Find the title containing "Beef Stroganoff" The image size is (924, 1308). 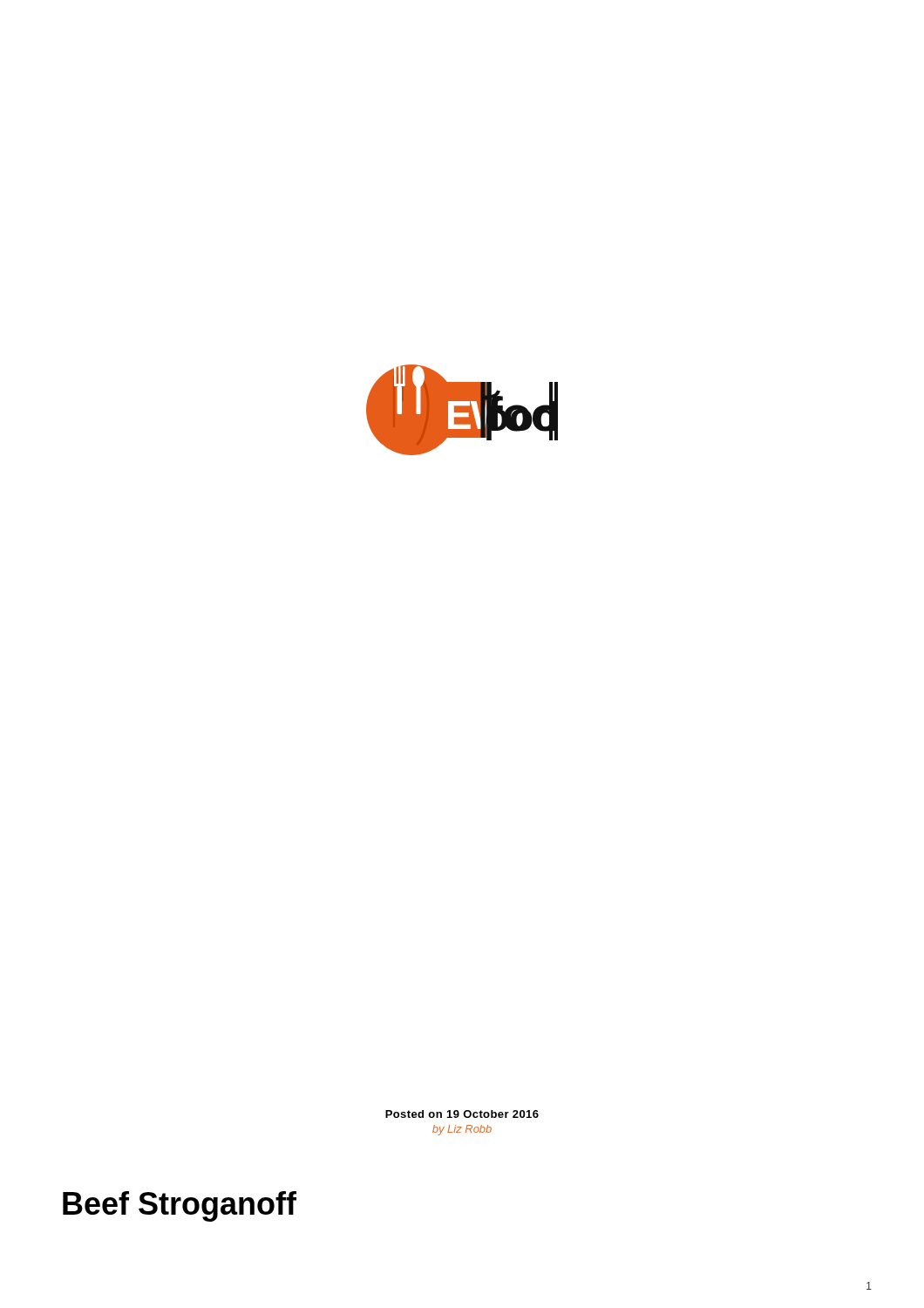[x=179, y=1204]
